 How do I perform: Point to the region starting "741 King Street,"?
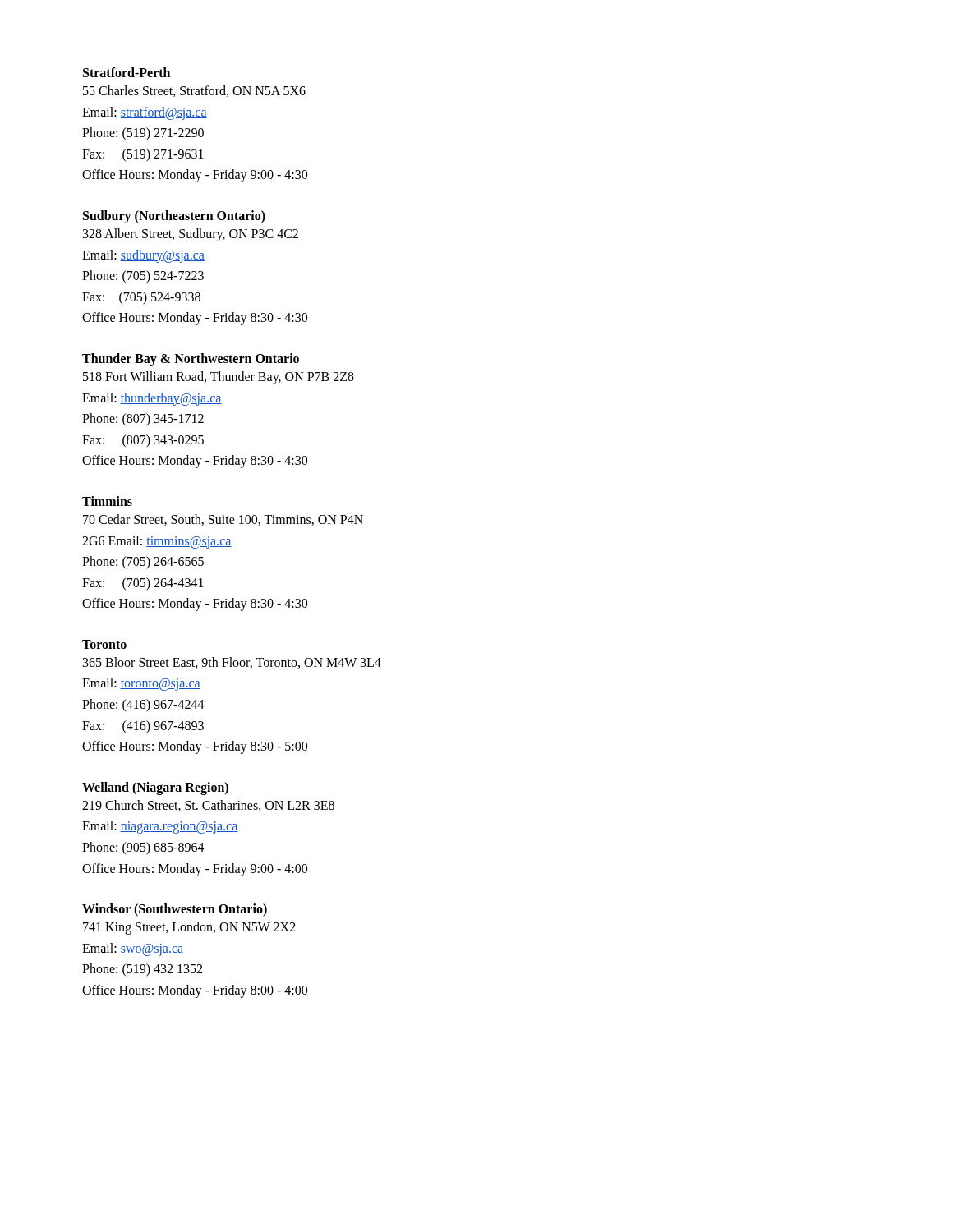click(195, 959)
